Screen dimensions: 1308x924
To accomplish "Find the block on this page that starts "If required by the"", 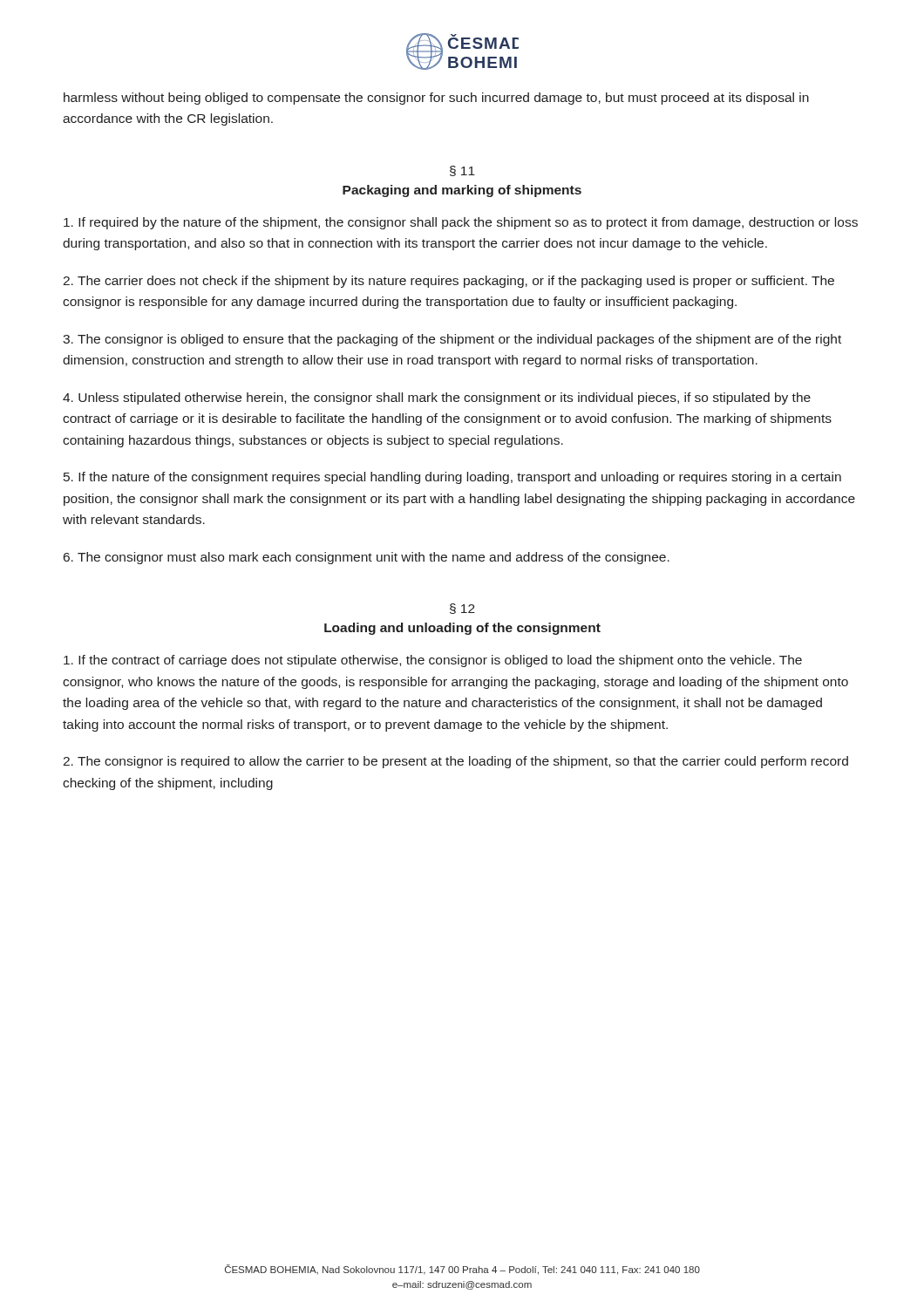I will tap(460, 233).
